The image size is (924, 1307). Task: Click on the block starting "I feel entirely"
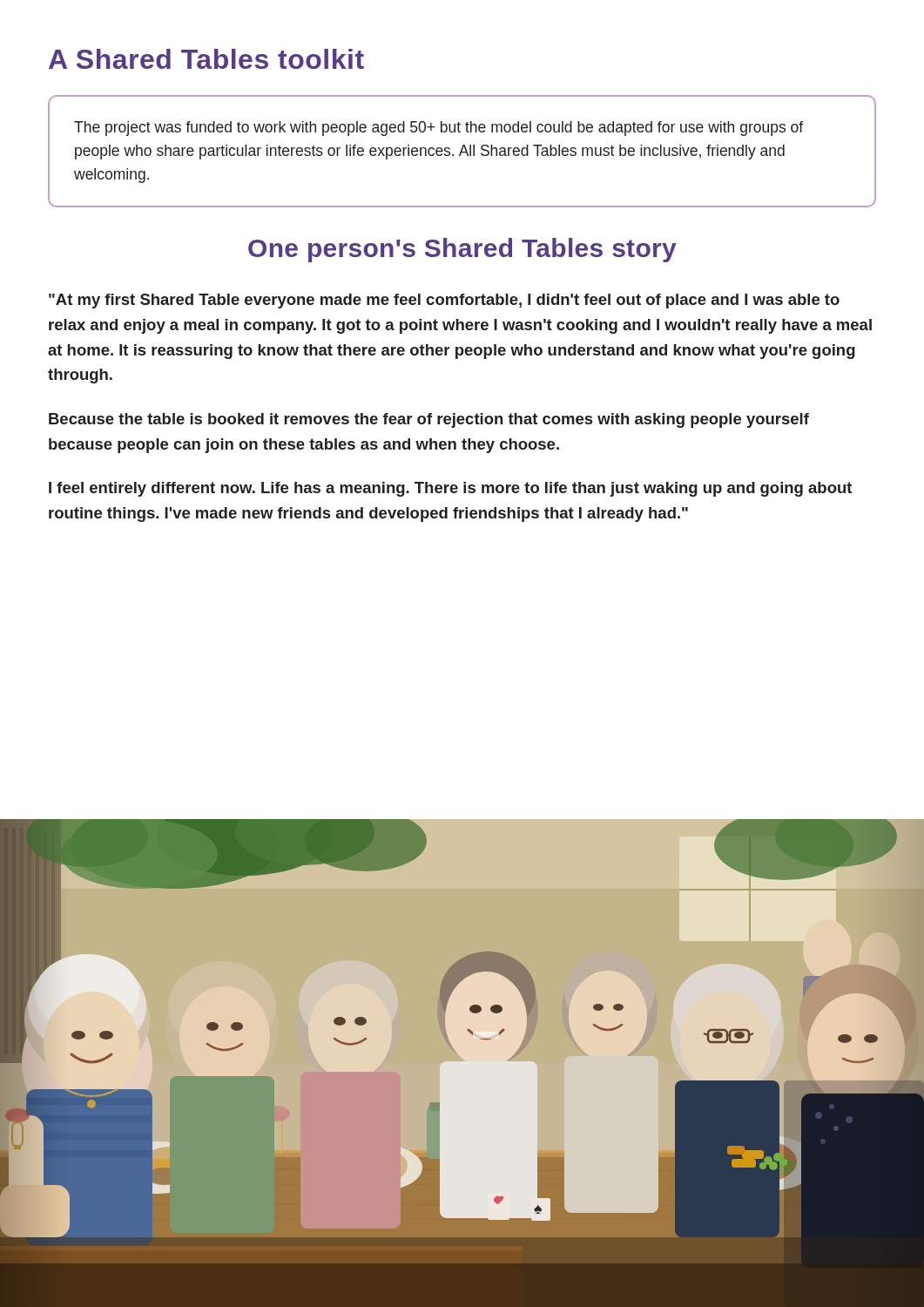462,501
